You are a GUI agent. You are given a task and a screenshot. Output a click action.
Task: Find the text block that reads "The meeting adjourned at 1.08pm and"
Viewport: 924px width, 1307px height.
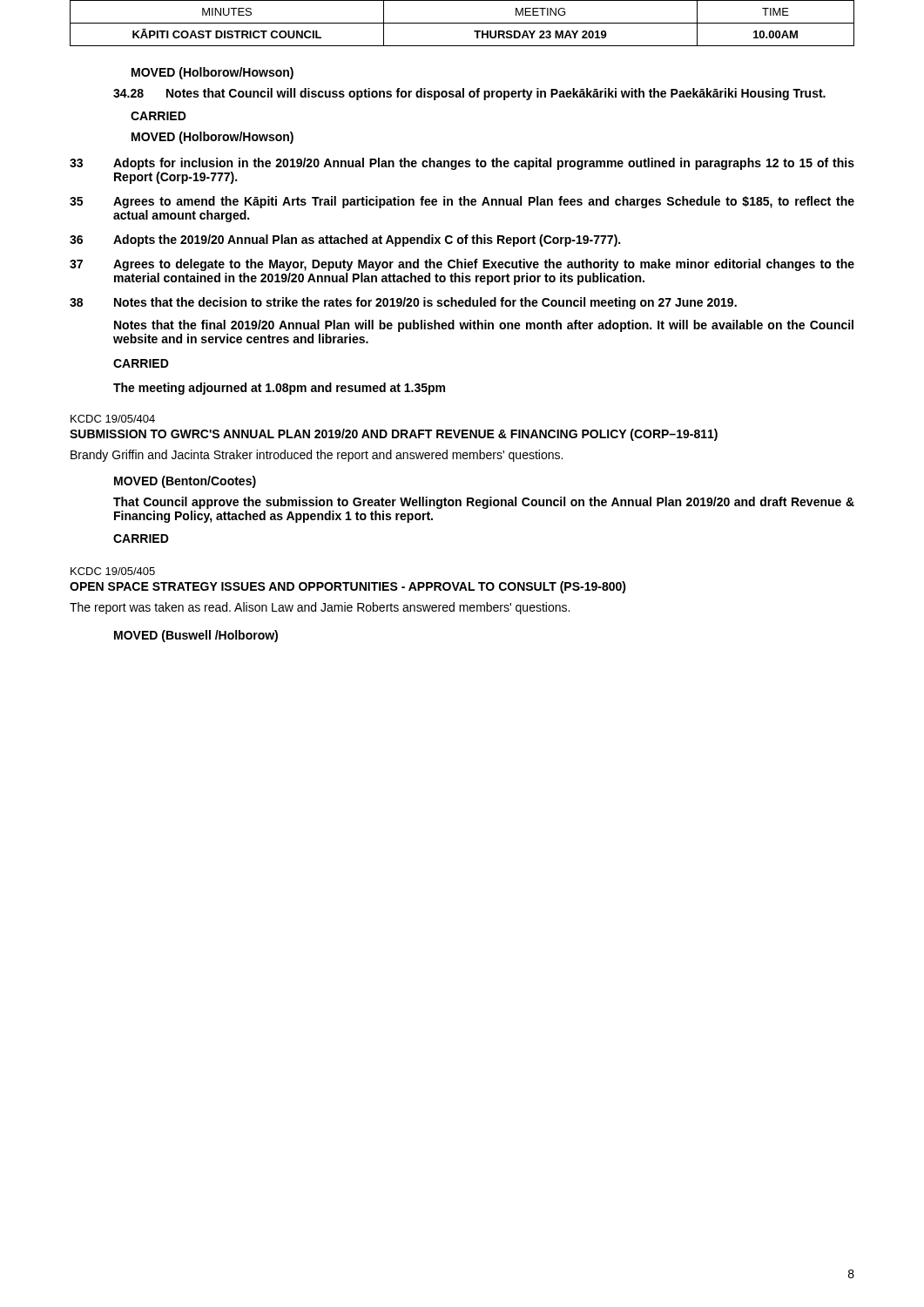pyautogui.click(x=280, y=388)
